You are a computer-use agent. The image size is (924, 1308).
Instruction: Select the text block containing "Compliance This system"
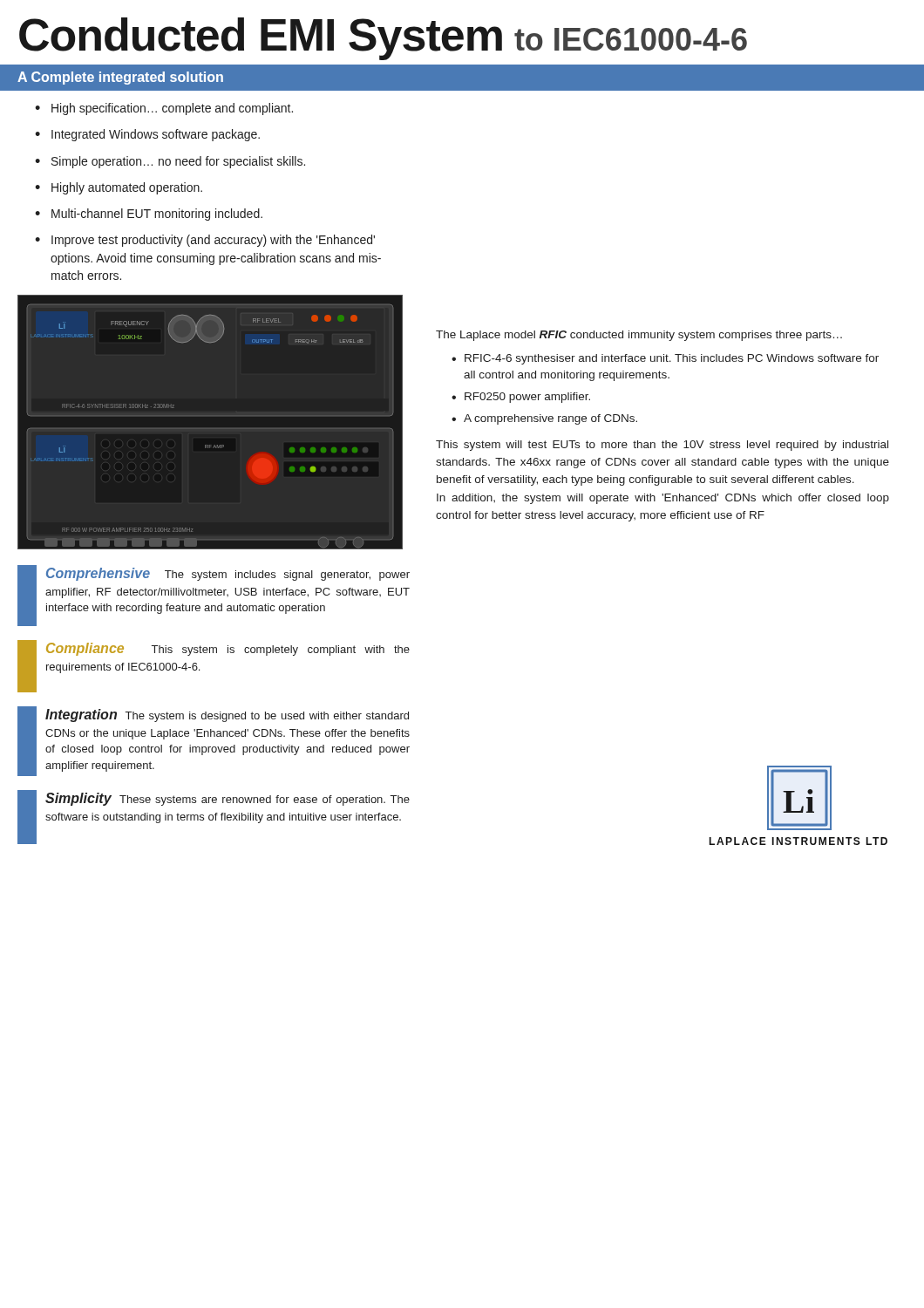point(214,666)
